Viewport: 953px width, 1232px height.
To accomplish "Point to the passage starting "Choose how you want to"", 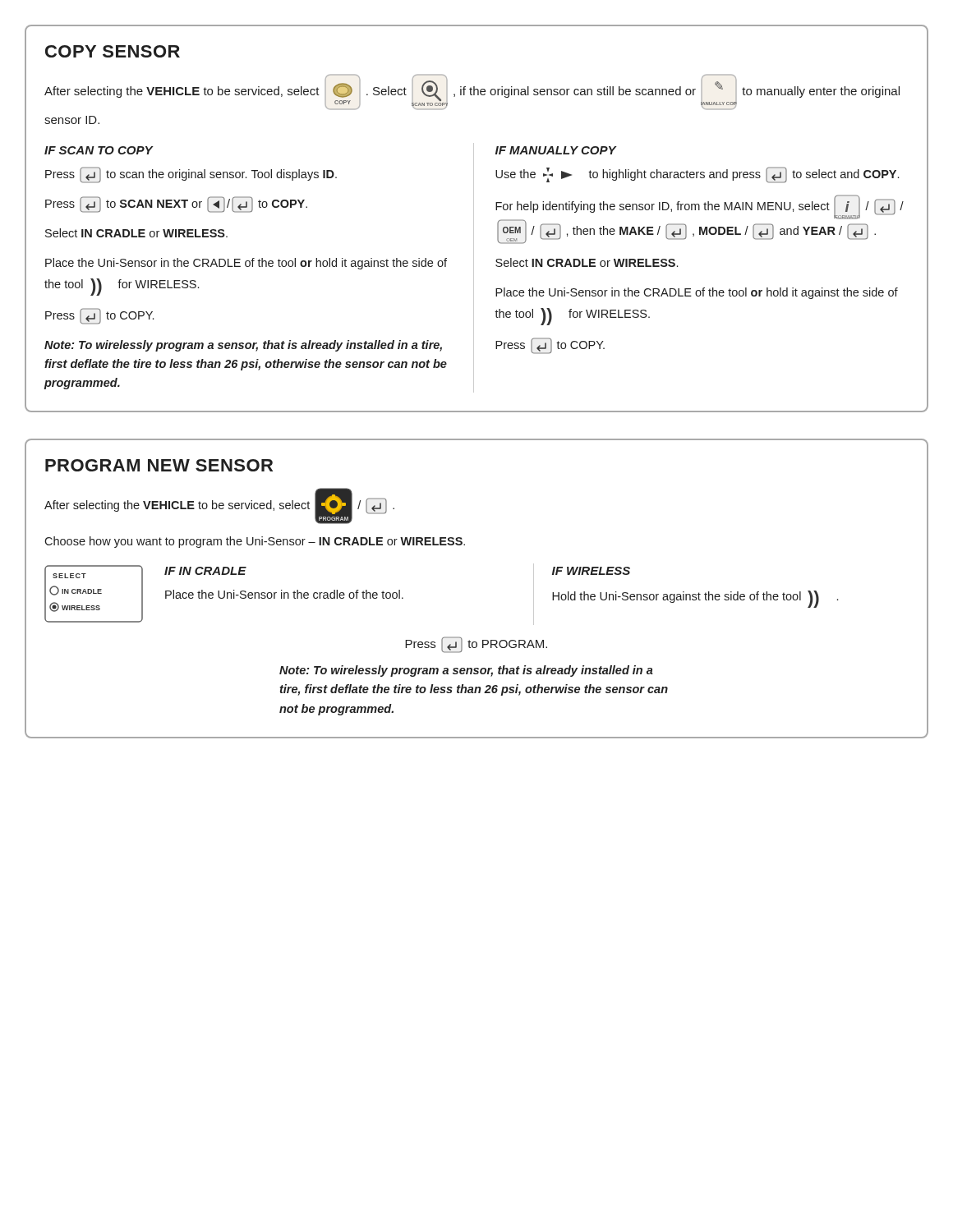I will coord(255,541).
